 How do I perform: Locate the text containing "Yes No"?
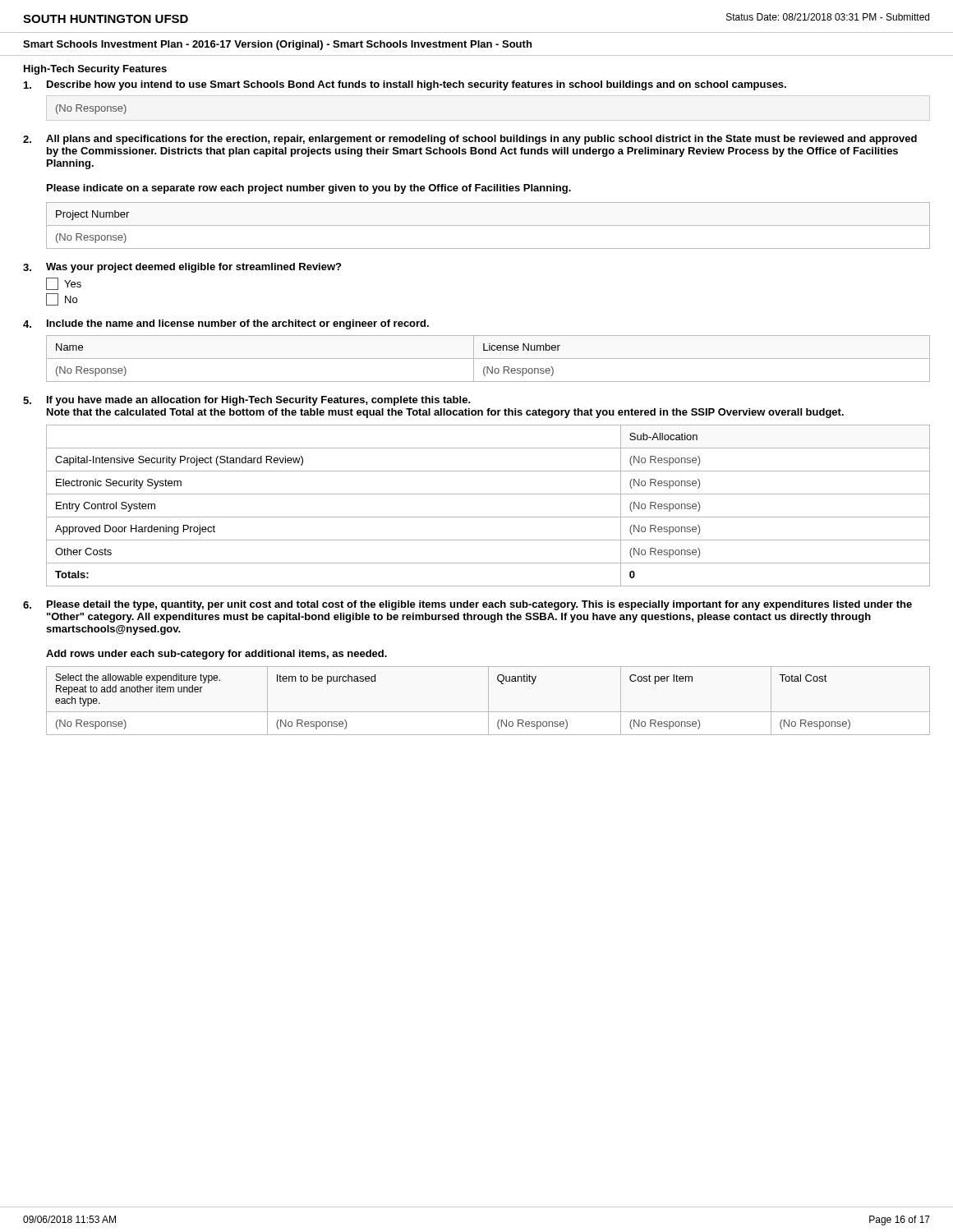tap(64, 284)
